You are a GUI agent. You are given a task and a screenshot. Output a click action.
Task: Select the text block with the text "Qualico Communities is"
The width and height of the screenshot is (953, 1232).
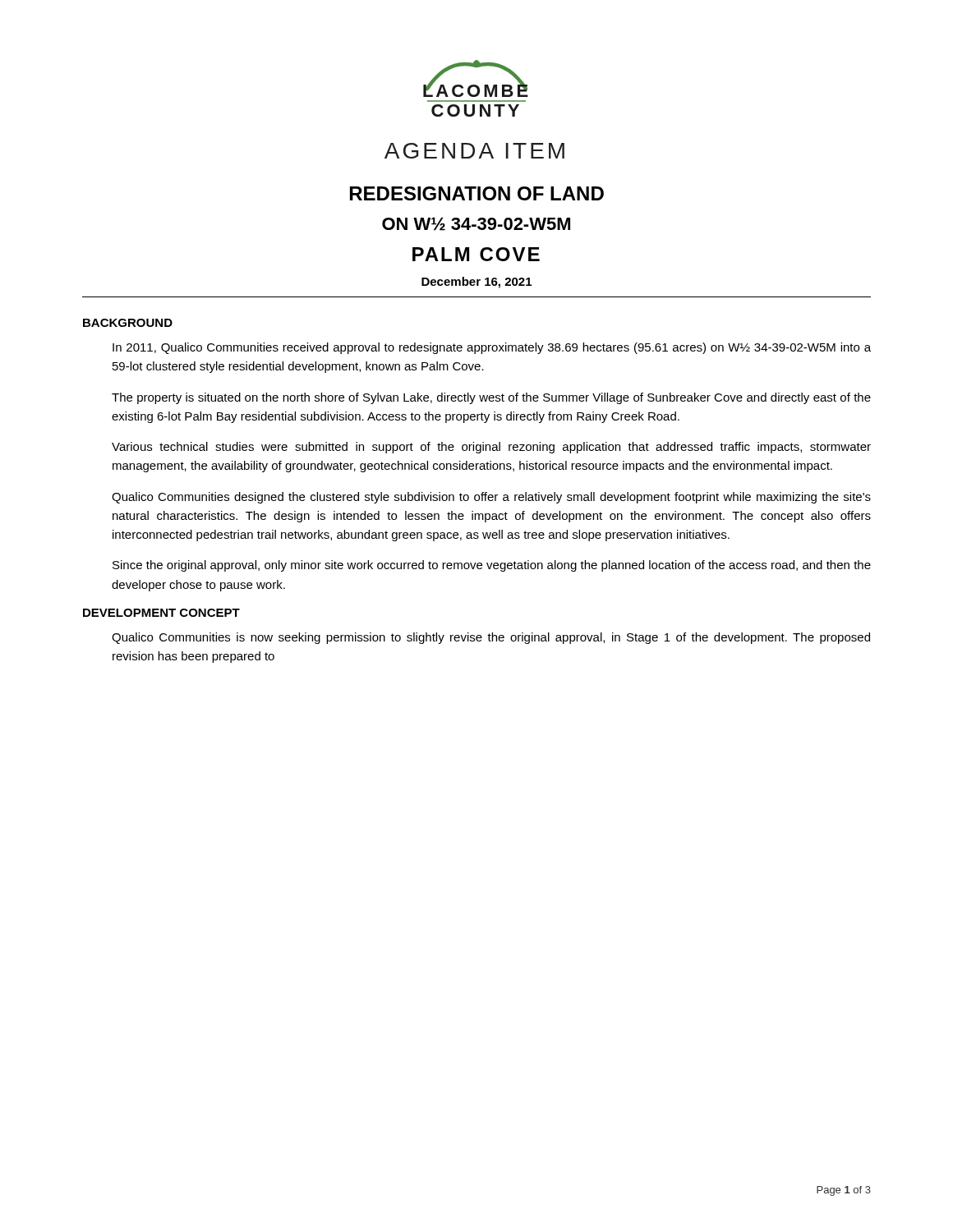pos(491,646)
